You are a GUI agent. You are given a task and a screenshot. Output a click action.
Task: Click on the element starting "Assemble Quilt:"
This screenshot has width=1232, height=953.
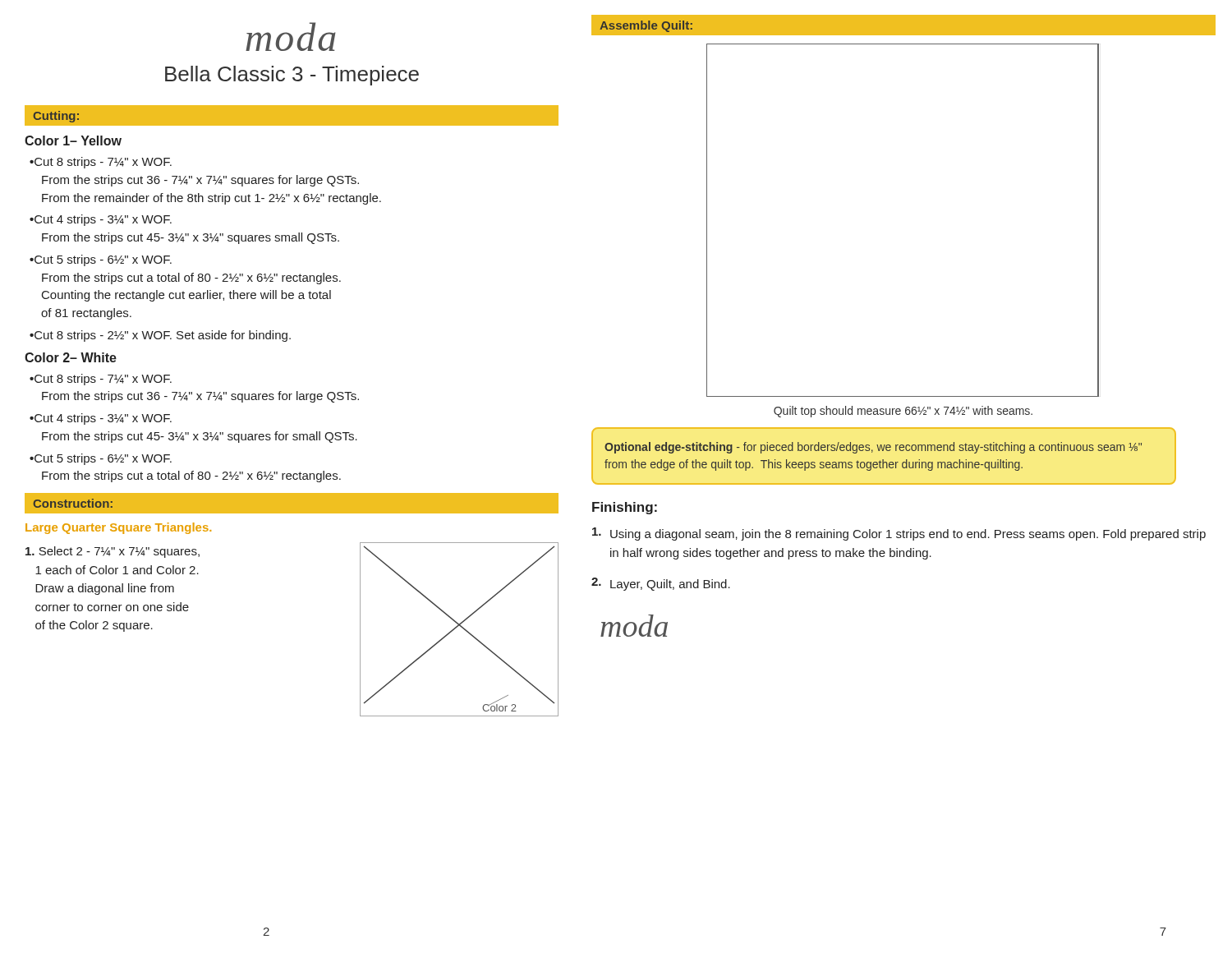click(x=646, y=25)
